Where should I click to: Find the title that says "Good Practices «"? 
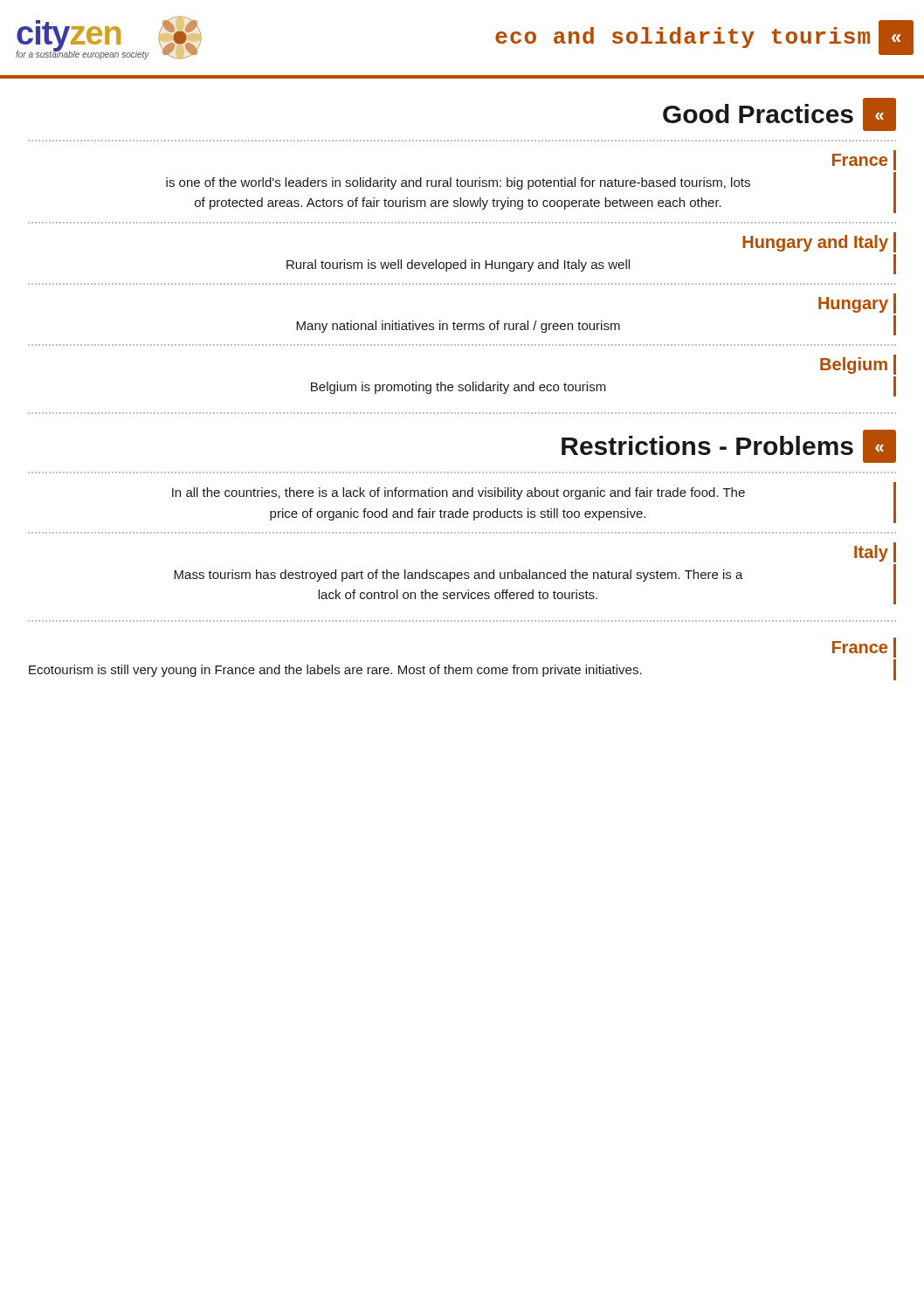[779, 114]
